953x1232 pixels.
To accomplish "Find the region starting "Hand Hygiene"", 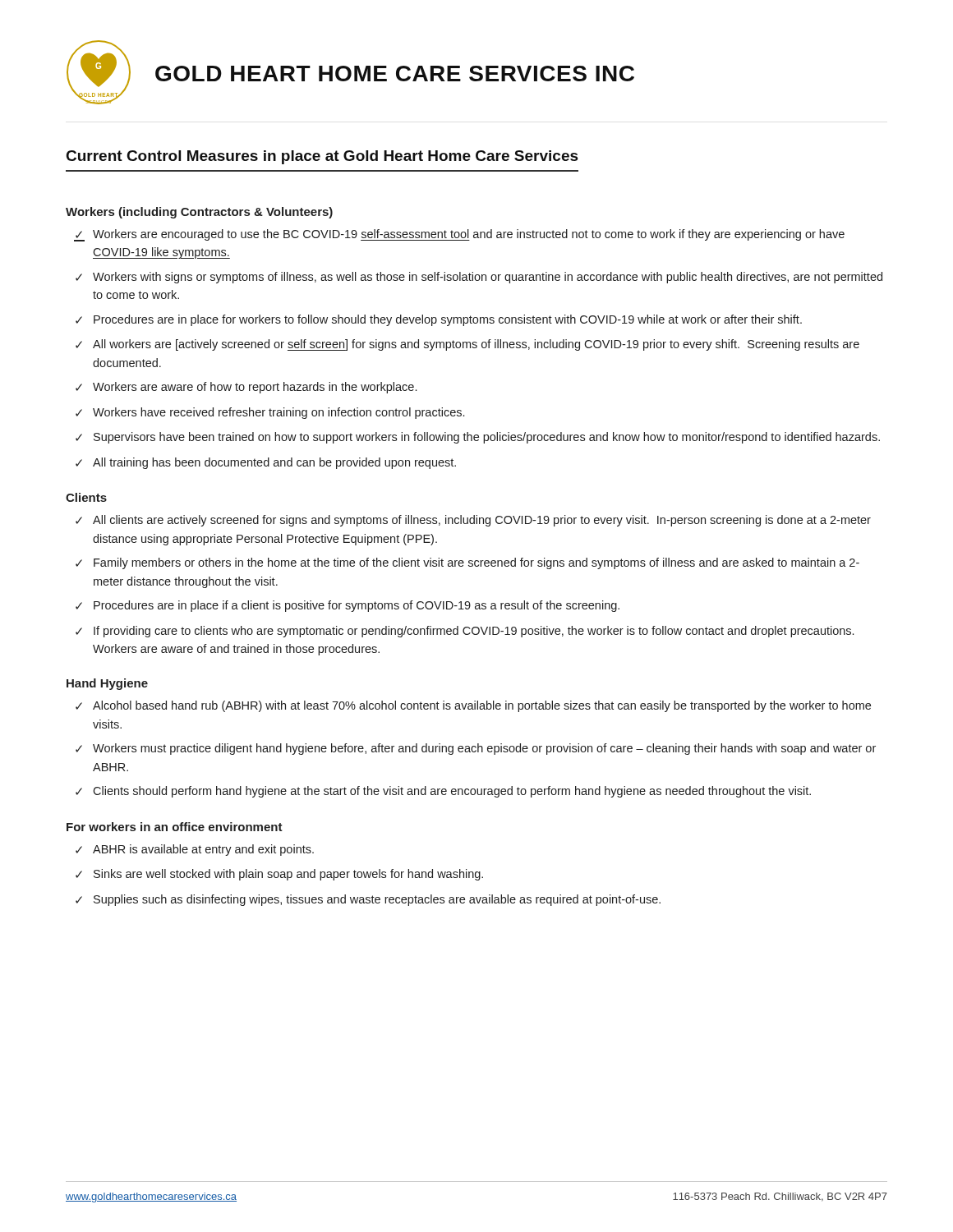I will pyautogui.click(x=107, y=683).
